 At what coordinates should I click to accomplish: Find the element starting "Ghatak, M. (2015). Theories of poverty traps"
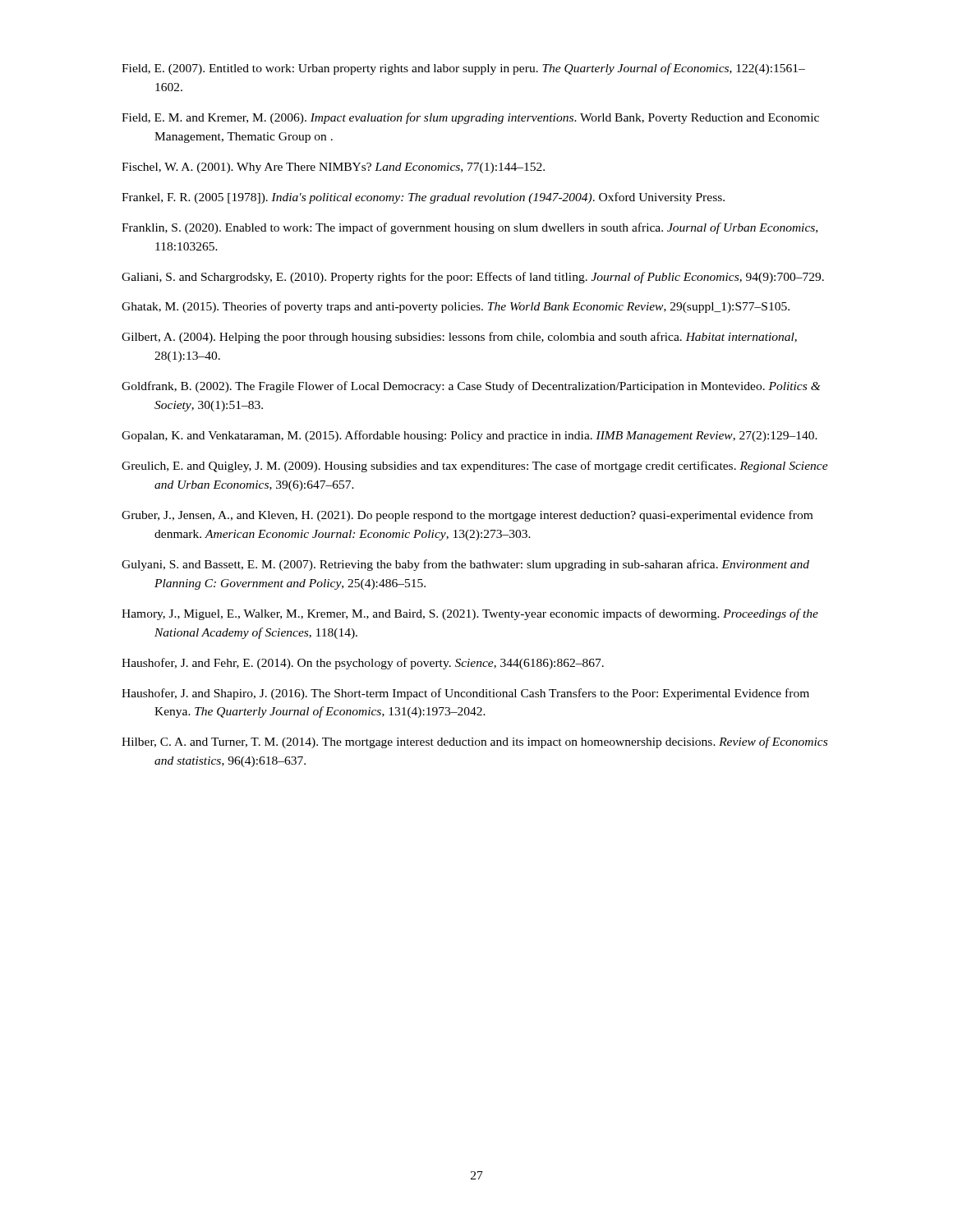[x=456, y=306]
